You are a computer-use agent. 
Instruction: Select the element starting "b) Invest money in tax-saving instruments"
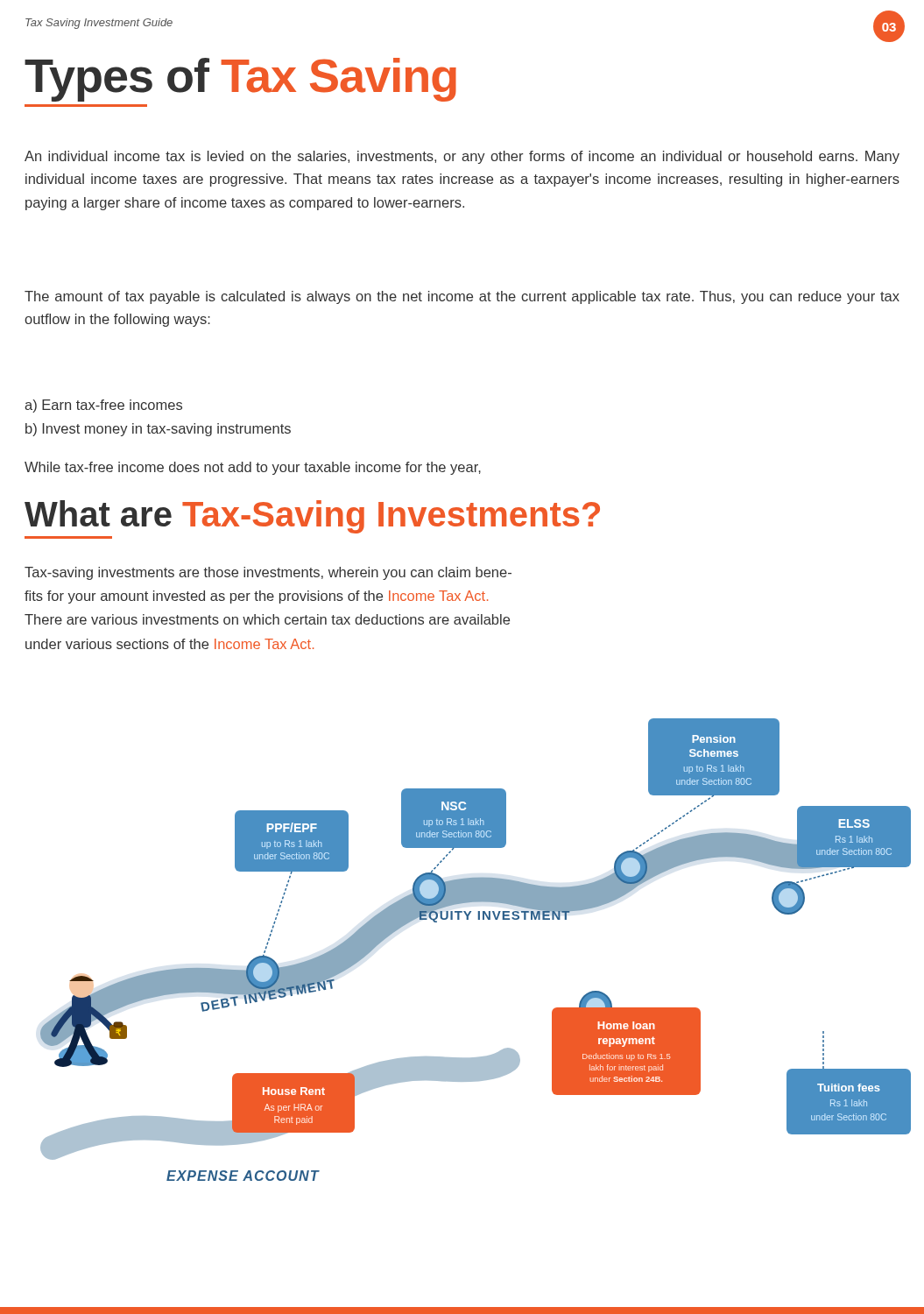coord(158,428)
